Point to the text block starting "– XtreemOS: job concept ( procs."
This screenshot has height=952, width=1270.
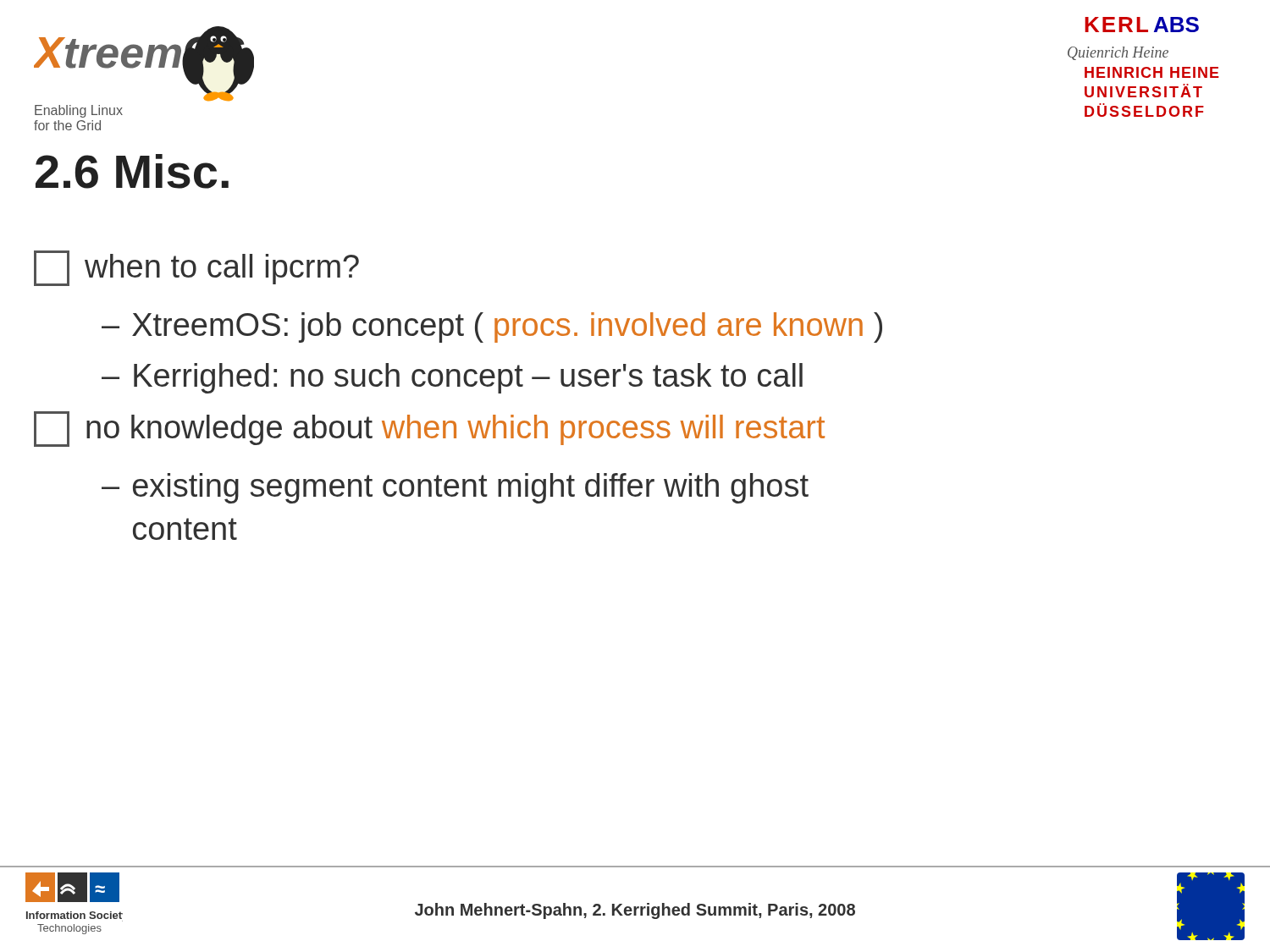click(493, 326)
